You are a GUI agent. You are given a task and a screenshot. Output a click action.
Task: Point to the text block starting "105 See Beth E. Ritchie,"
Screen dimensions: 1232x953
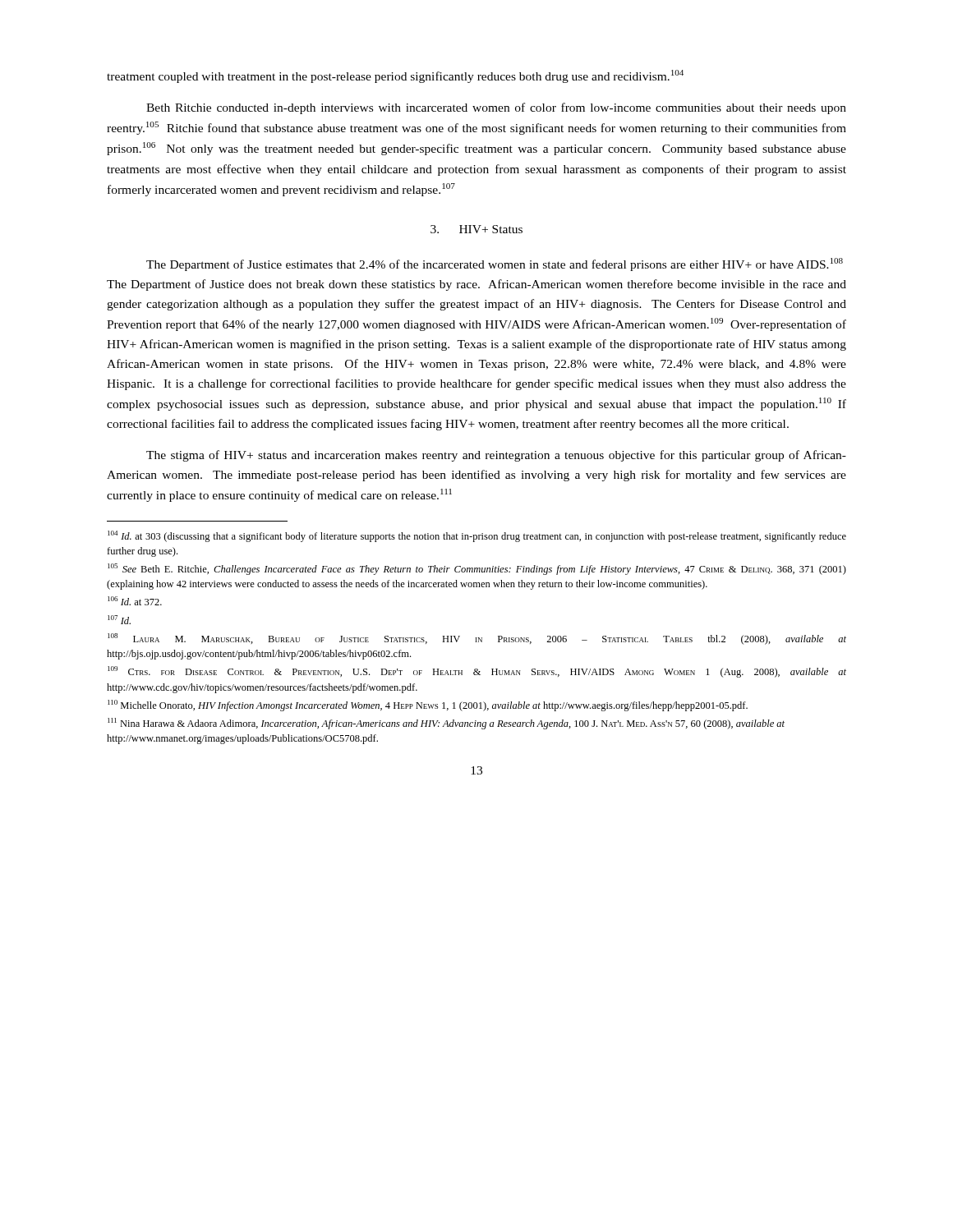click(x=476, y=576)
